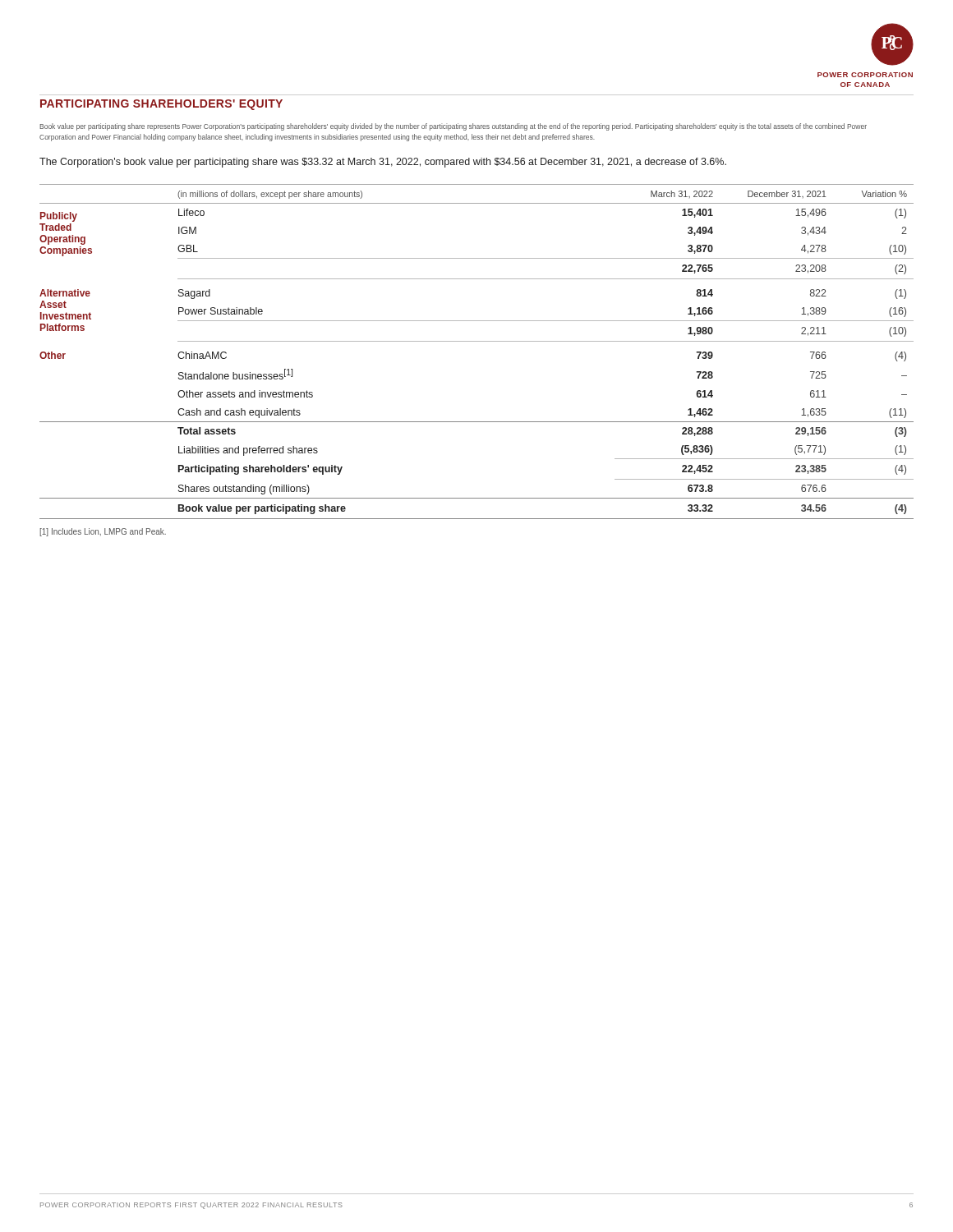Select the logo

click(x=865, y=57)
